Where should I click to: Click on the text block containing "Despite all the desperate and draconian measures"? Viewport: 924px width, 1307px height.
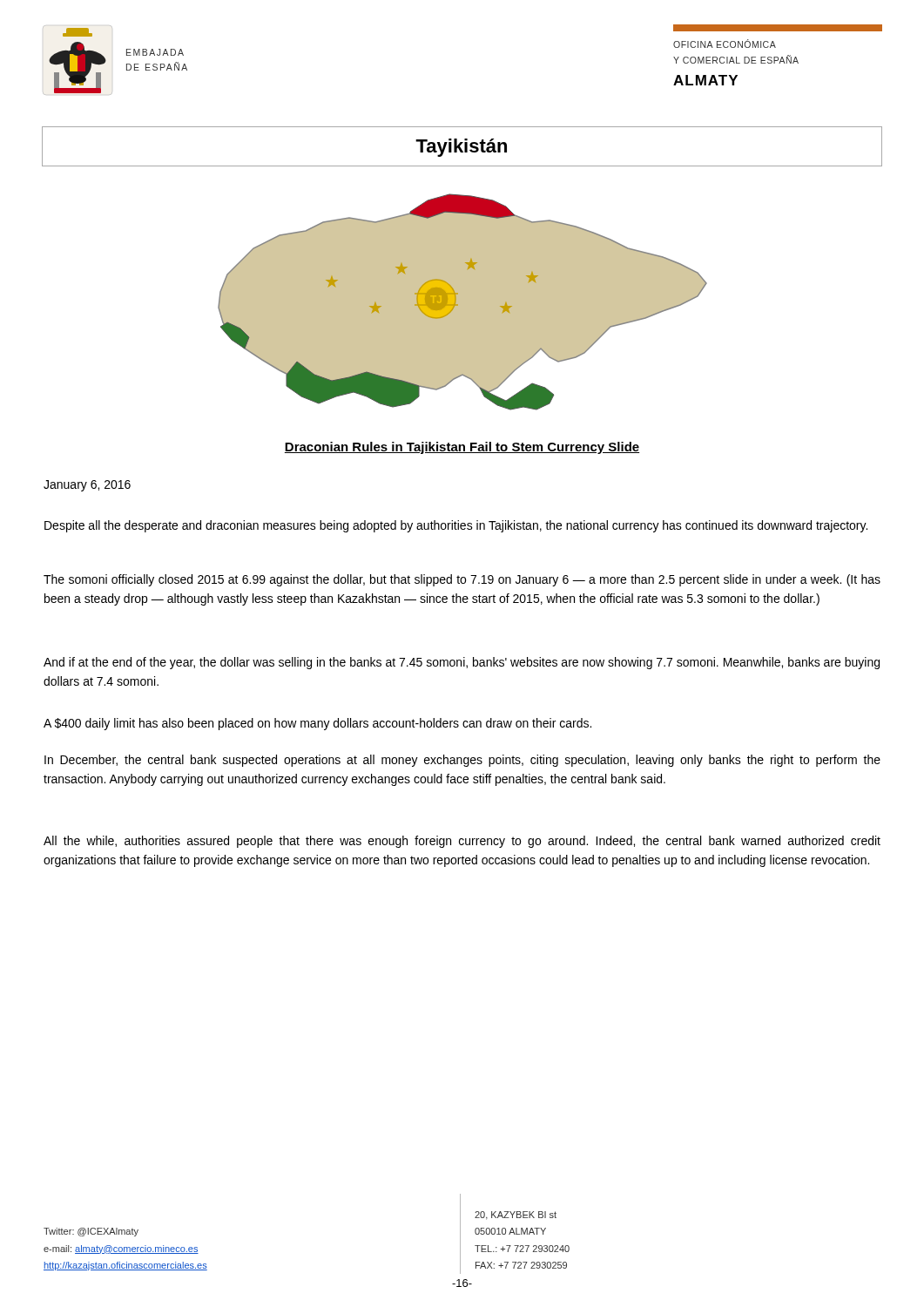pyautogui.click(x=456, y=525)
